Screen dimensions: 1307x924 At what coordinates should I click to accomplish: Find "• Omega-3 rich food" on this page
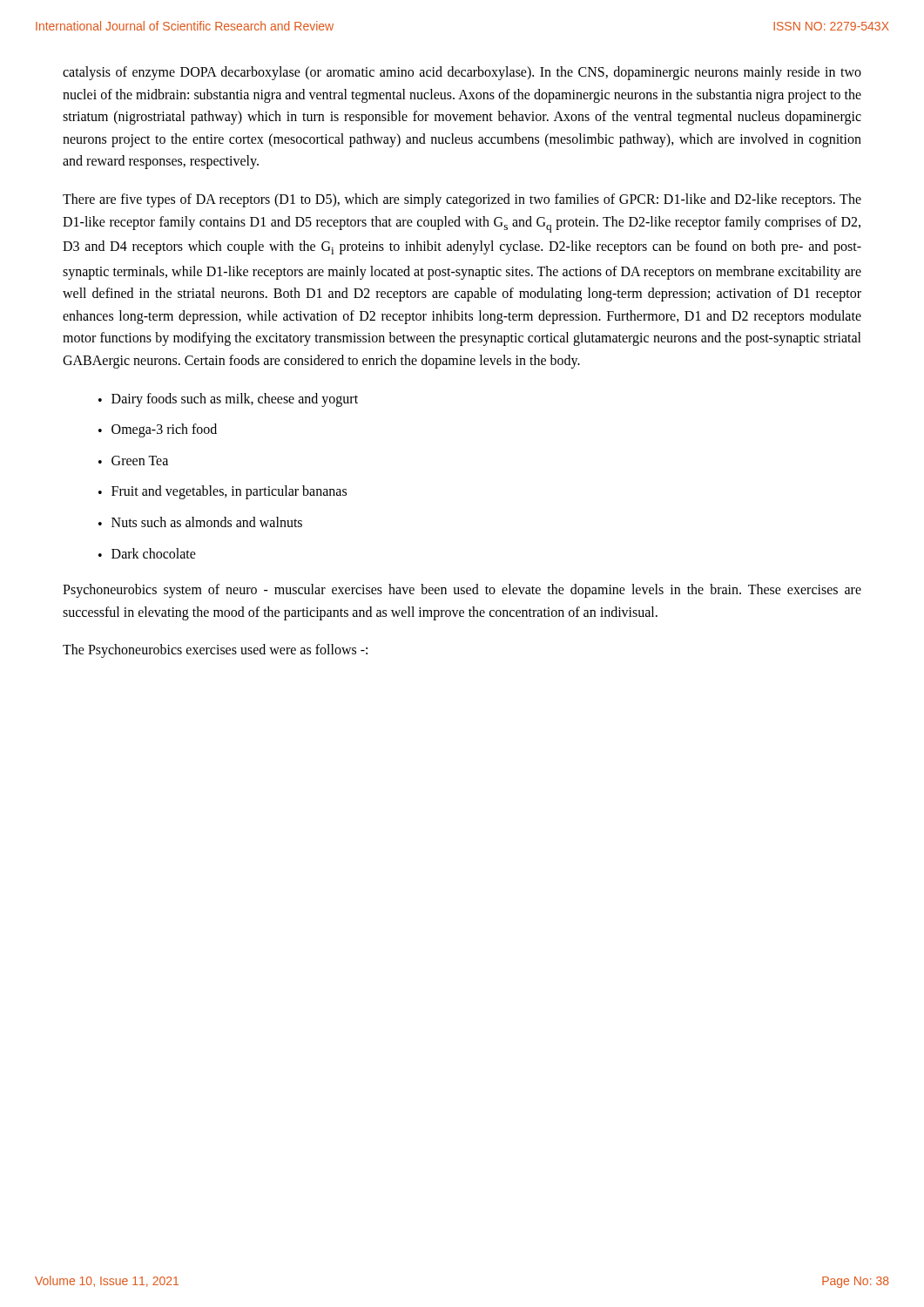click(157, 430)
